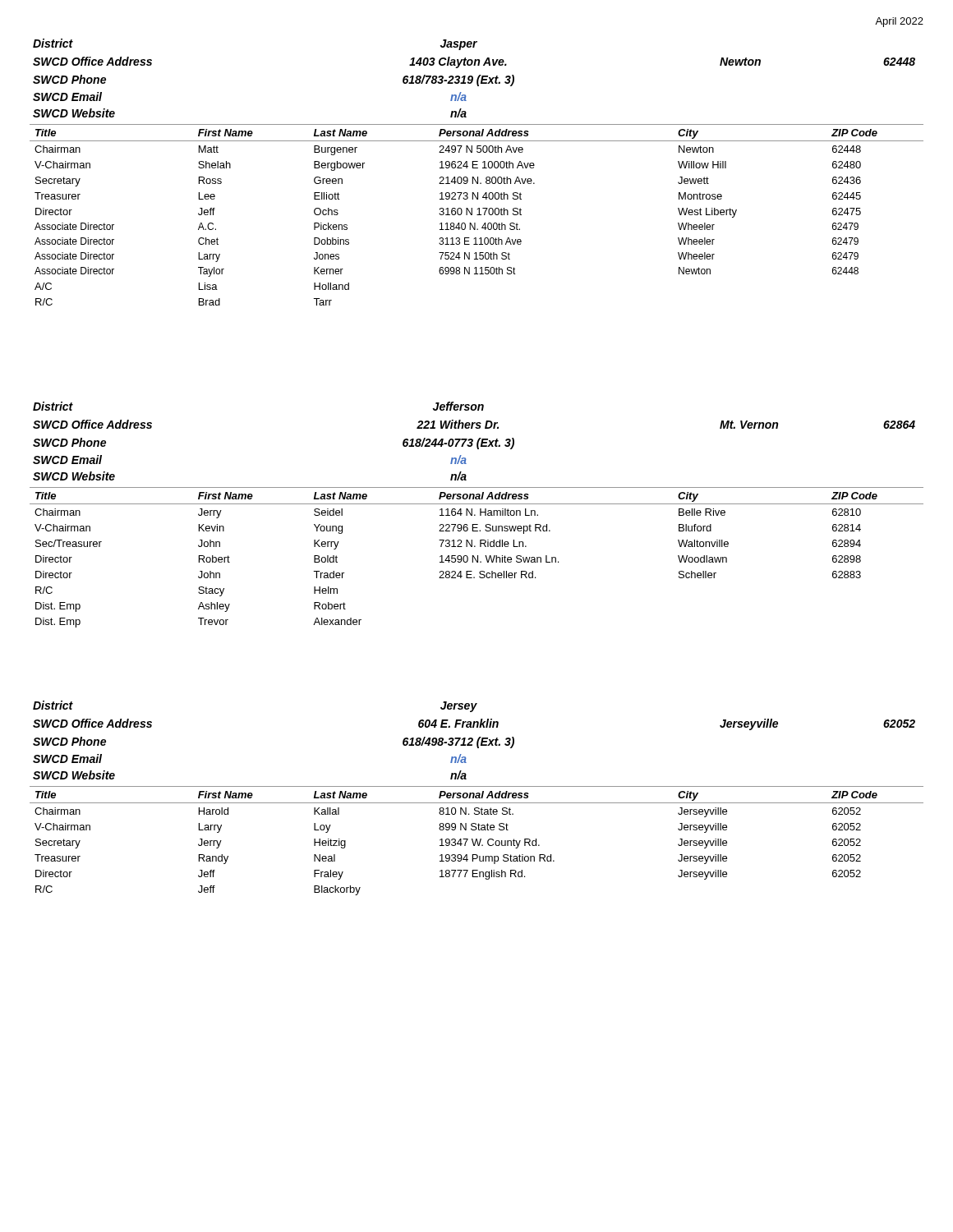Viewport: 953px width, 1232px height.
Task: Point to the text starting "SWCD Office Address 1403"
Action: [476, 62]
